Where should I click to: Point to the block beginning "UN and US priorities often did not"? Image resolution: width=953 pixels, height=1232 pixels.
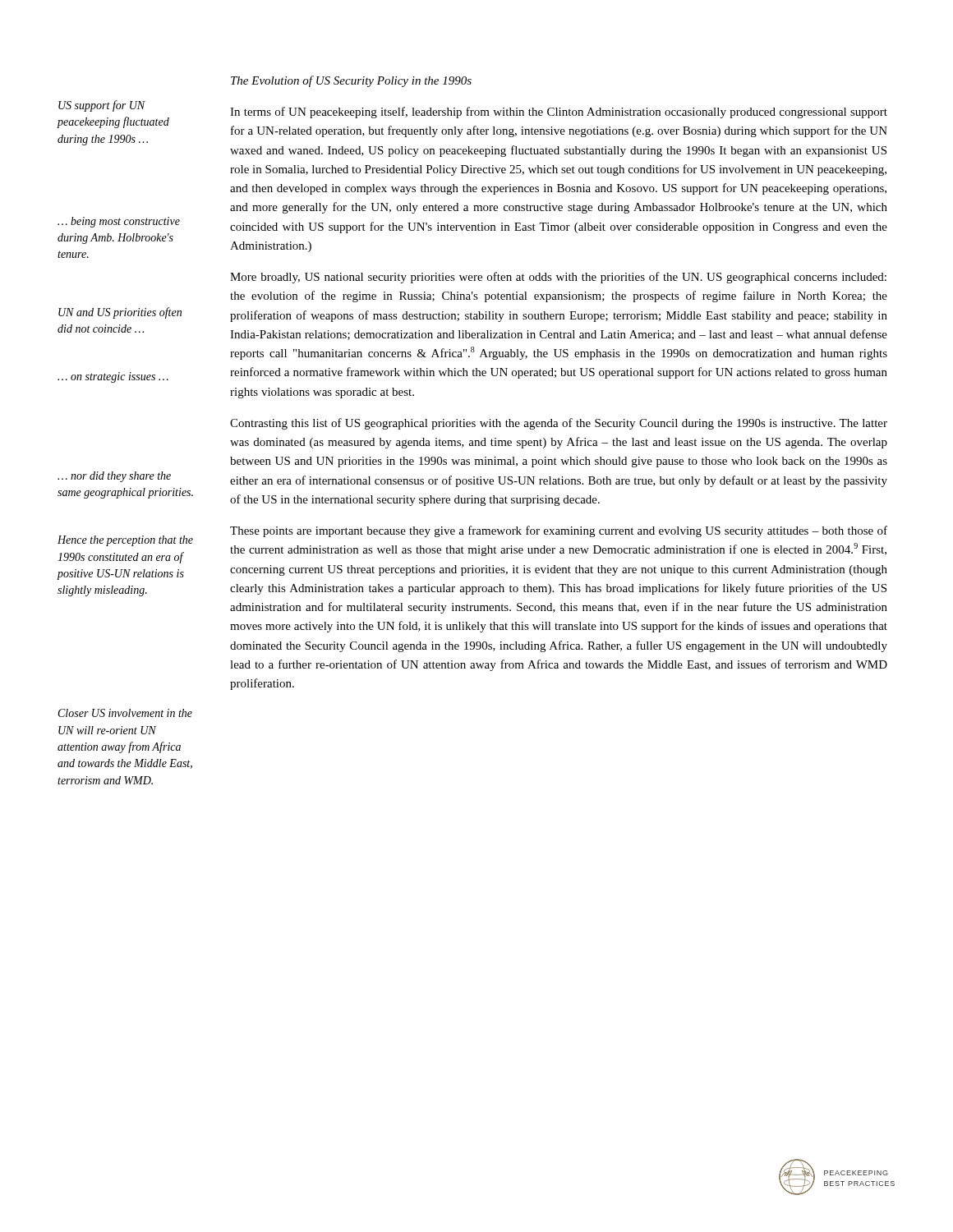tap(127, 321)
